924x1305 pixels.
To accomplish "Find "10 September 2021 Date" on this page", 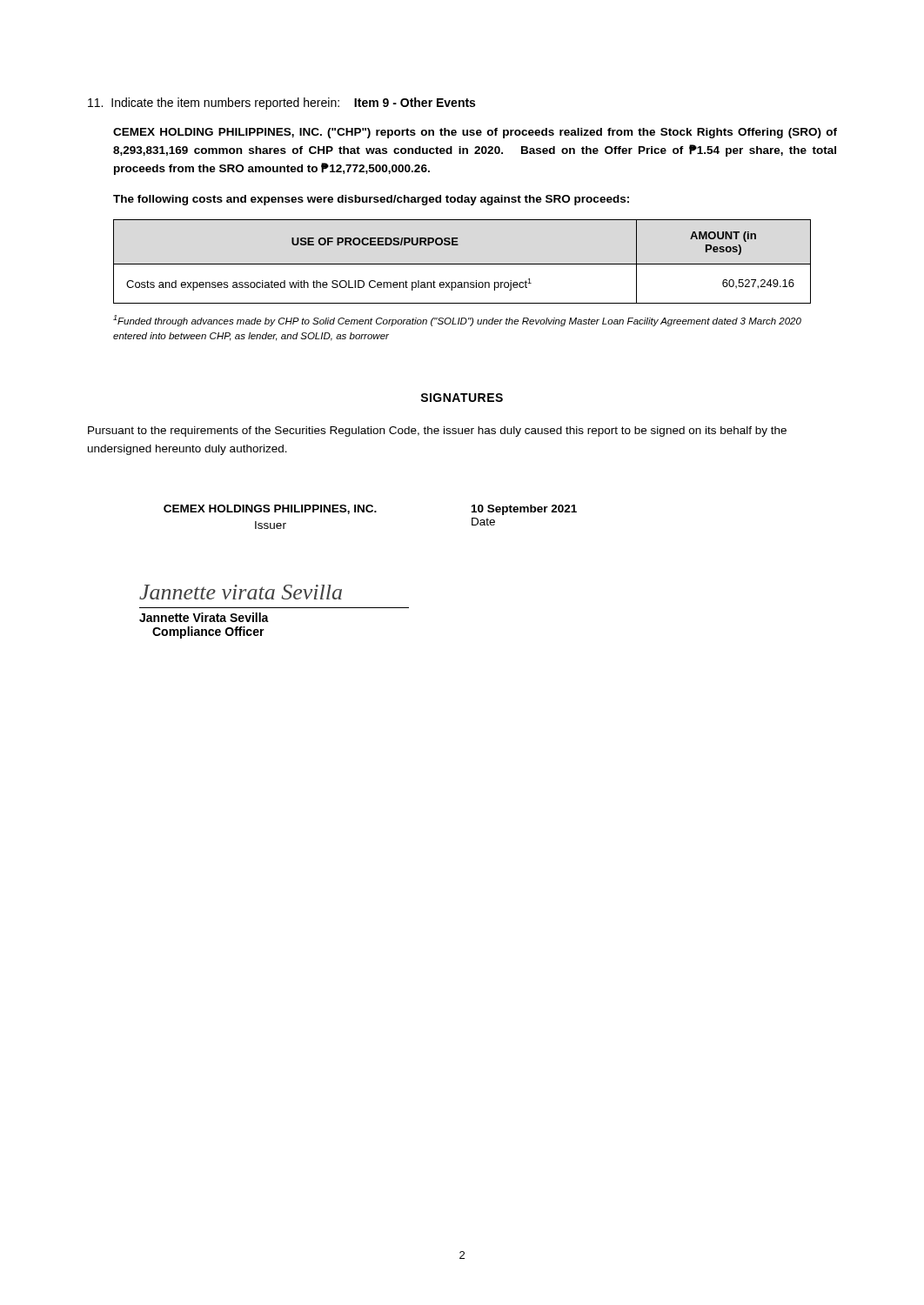I will [x=524, y=510].
